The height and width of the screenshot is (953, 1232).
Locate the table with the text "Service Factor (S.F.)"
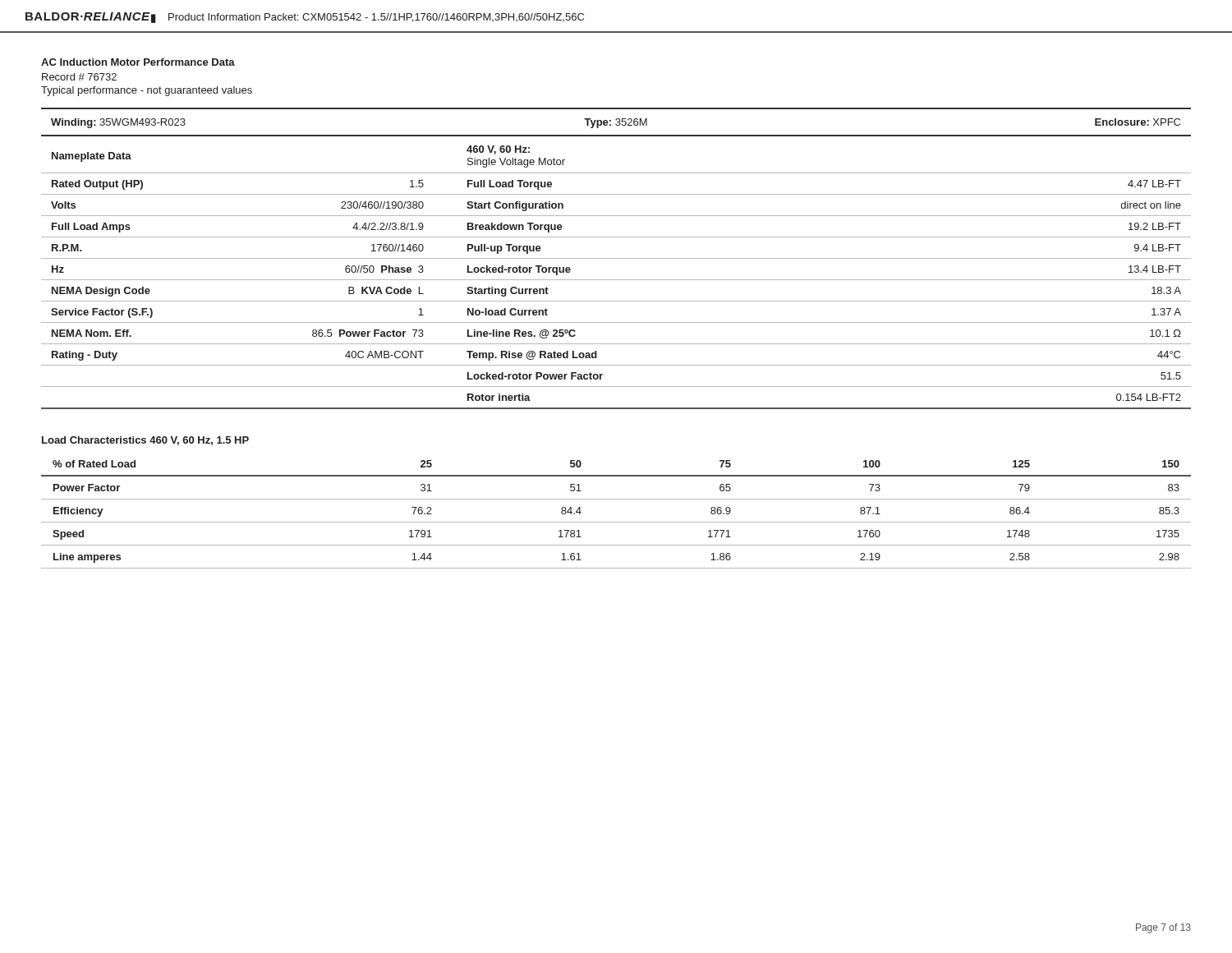pyautogui.click(x=616, y=273)
